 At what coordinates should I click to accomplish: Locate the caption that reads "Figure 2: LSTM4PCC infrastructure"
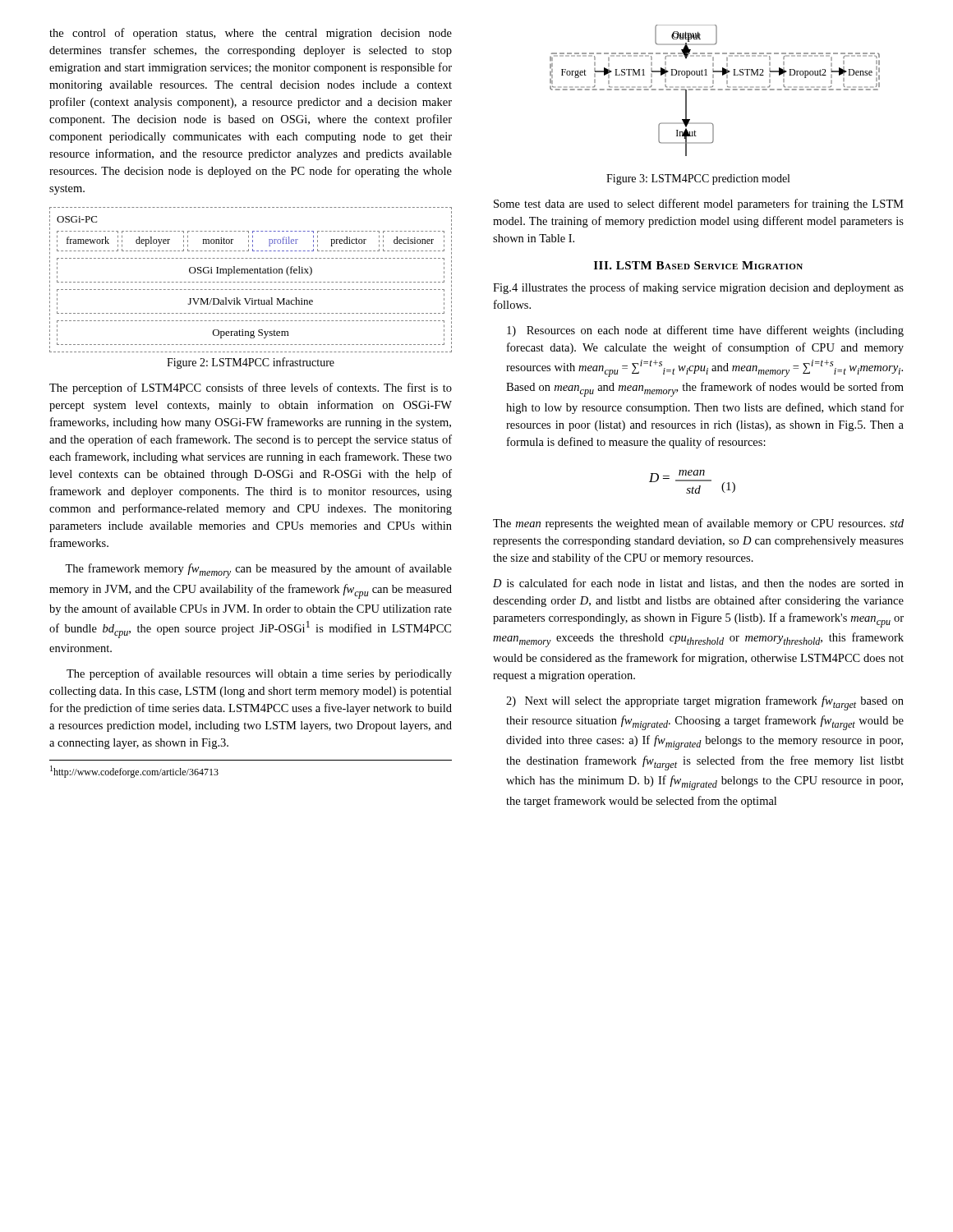(x=251, y=363)
